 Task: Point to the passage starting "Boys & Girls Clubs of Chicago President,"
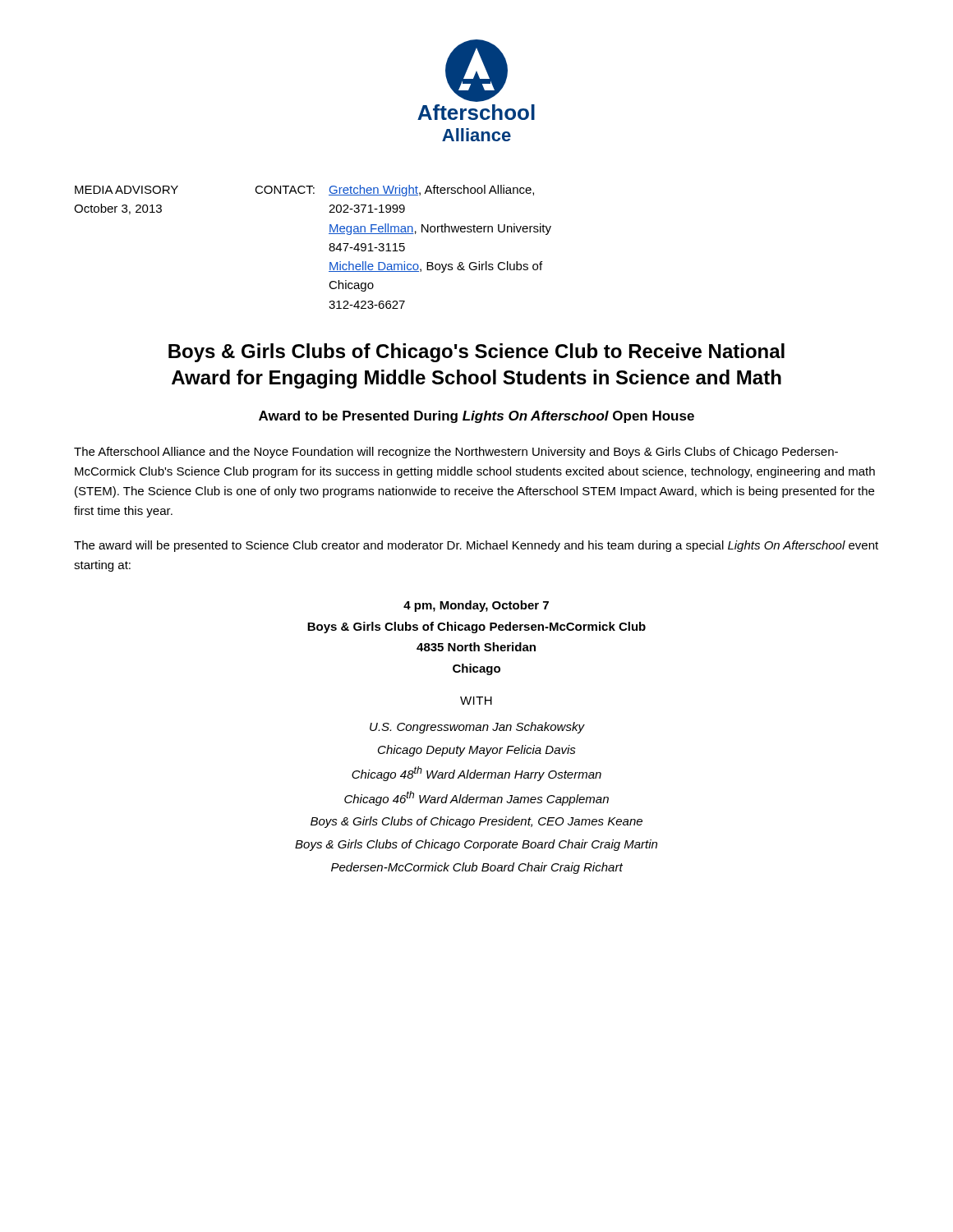pos(476,821)
